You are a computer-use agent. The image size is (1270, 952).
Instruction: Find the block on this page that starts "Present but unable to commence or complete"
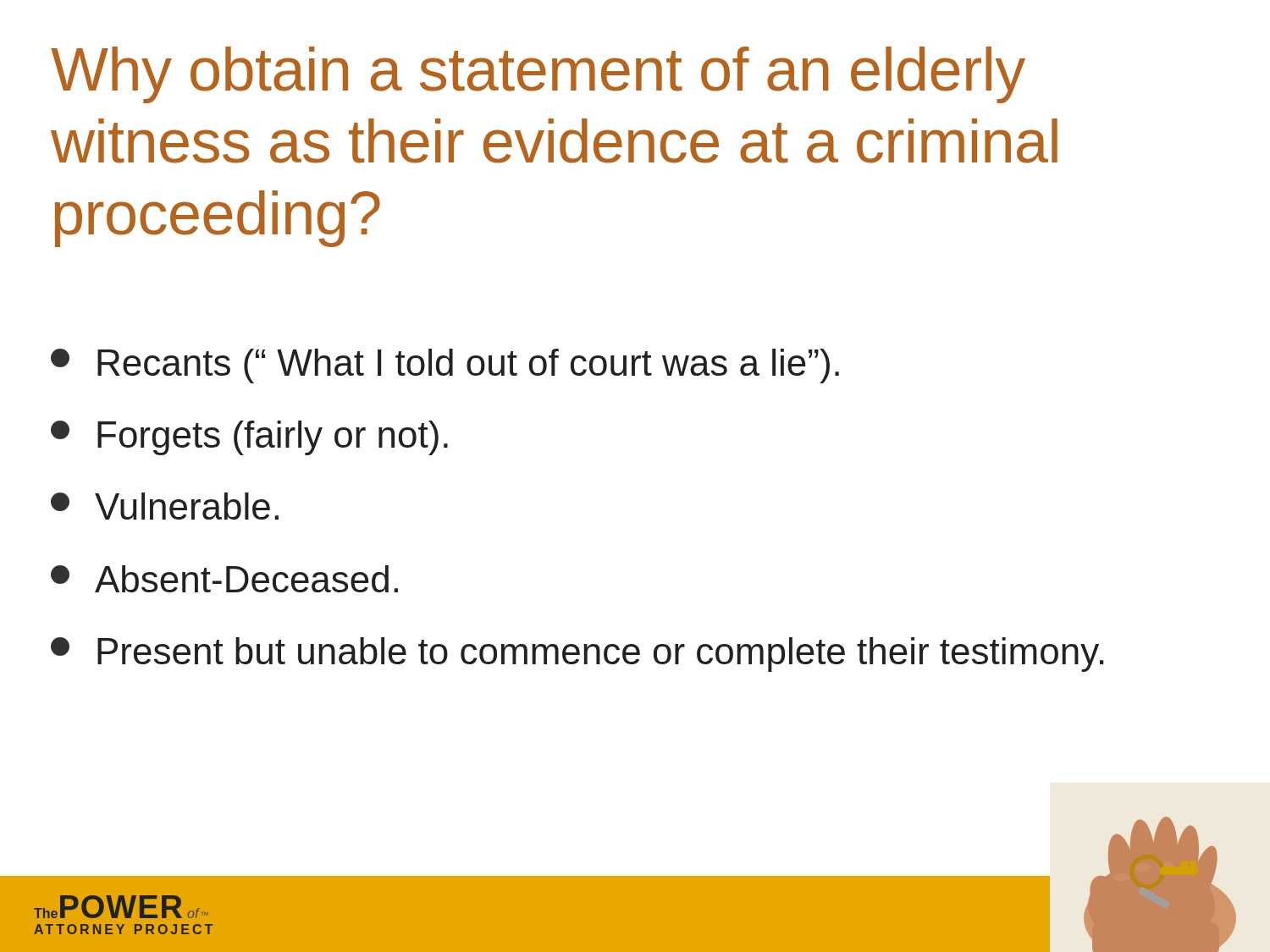click(x=618, y=651)
